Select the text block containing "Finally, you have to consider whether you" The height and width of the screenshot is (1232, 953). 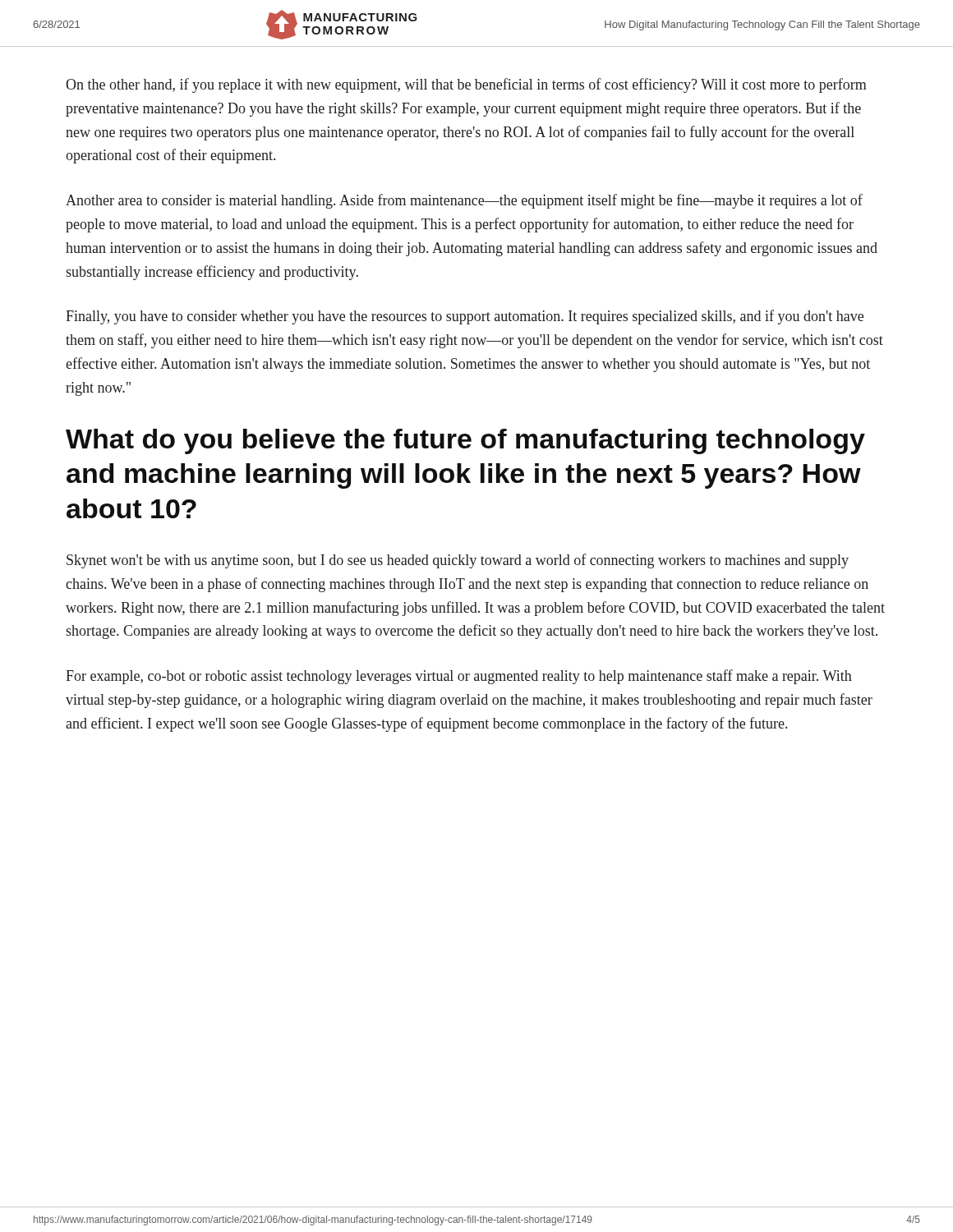tap(474, 352)
